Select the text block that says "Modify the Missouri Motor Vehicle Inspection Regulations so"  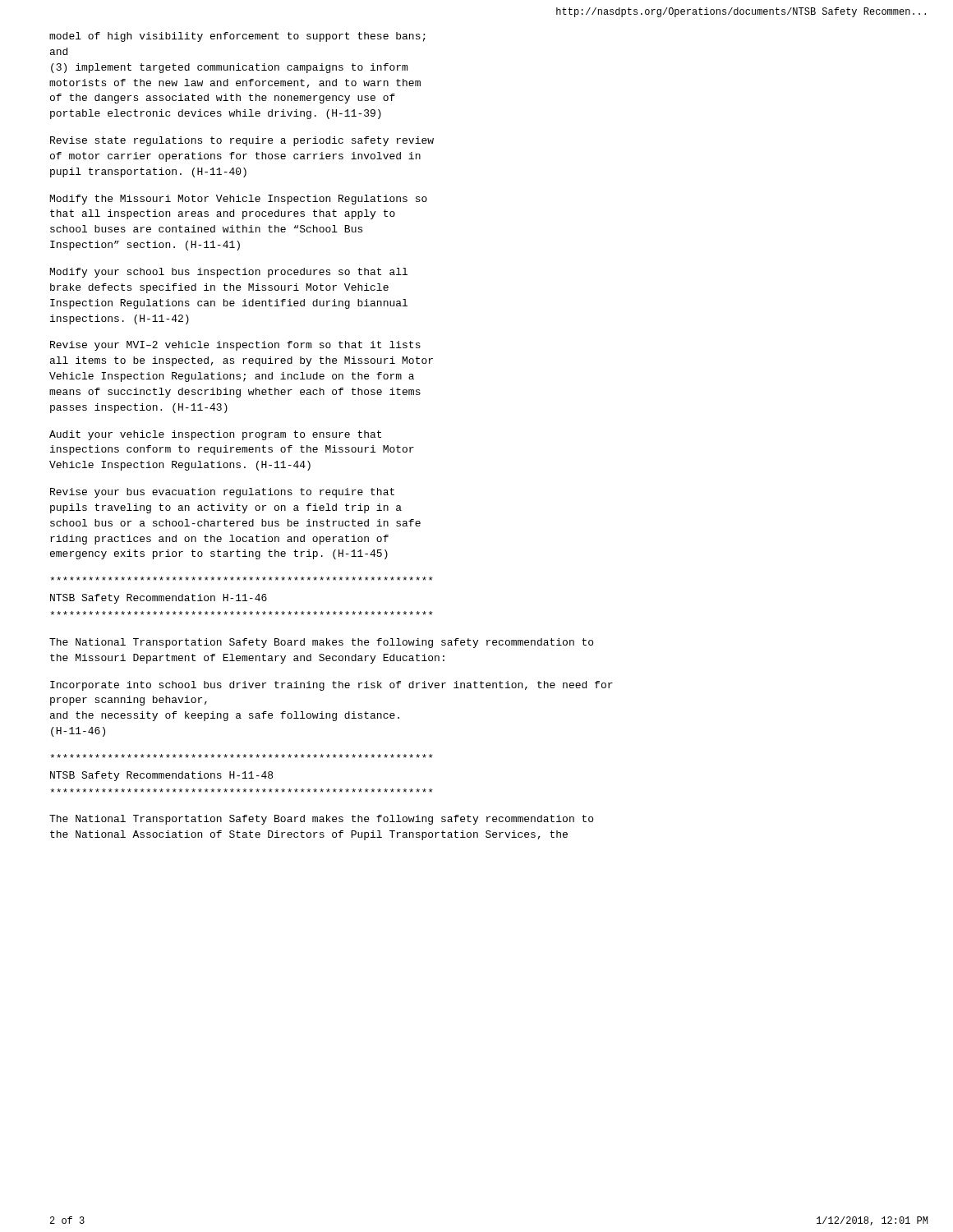point(238,222)
